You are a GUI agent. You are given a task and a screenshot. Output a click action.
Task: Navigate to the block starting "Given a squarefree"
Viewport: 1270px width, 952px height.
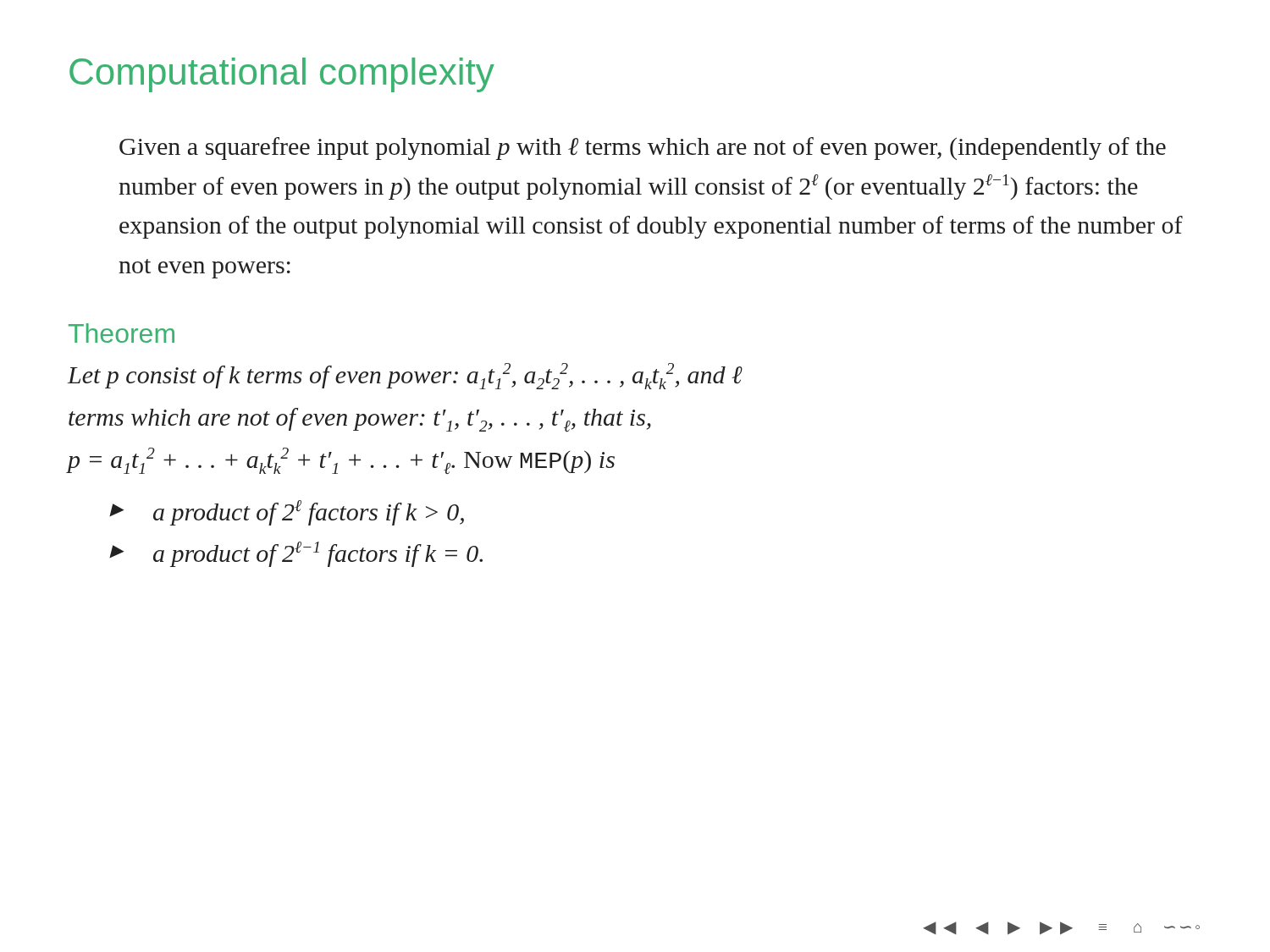pos(650,205)
